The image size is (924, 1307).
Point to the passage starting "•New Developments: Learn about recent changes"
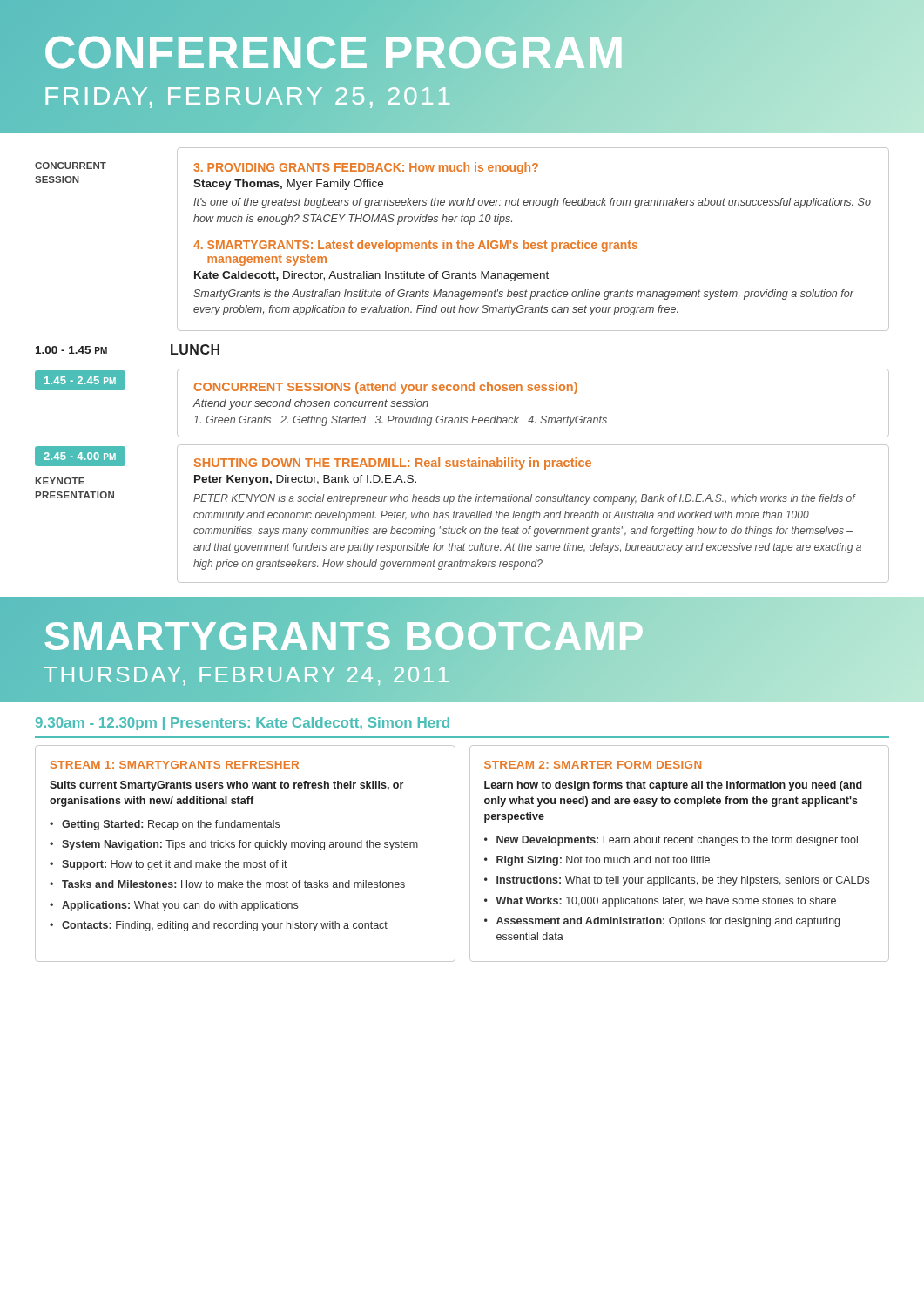(x=671, y=840)
